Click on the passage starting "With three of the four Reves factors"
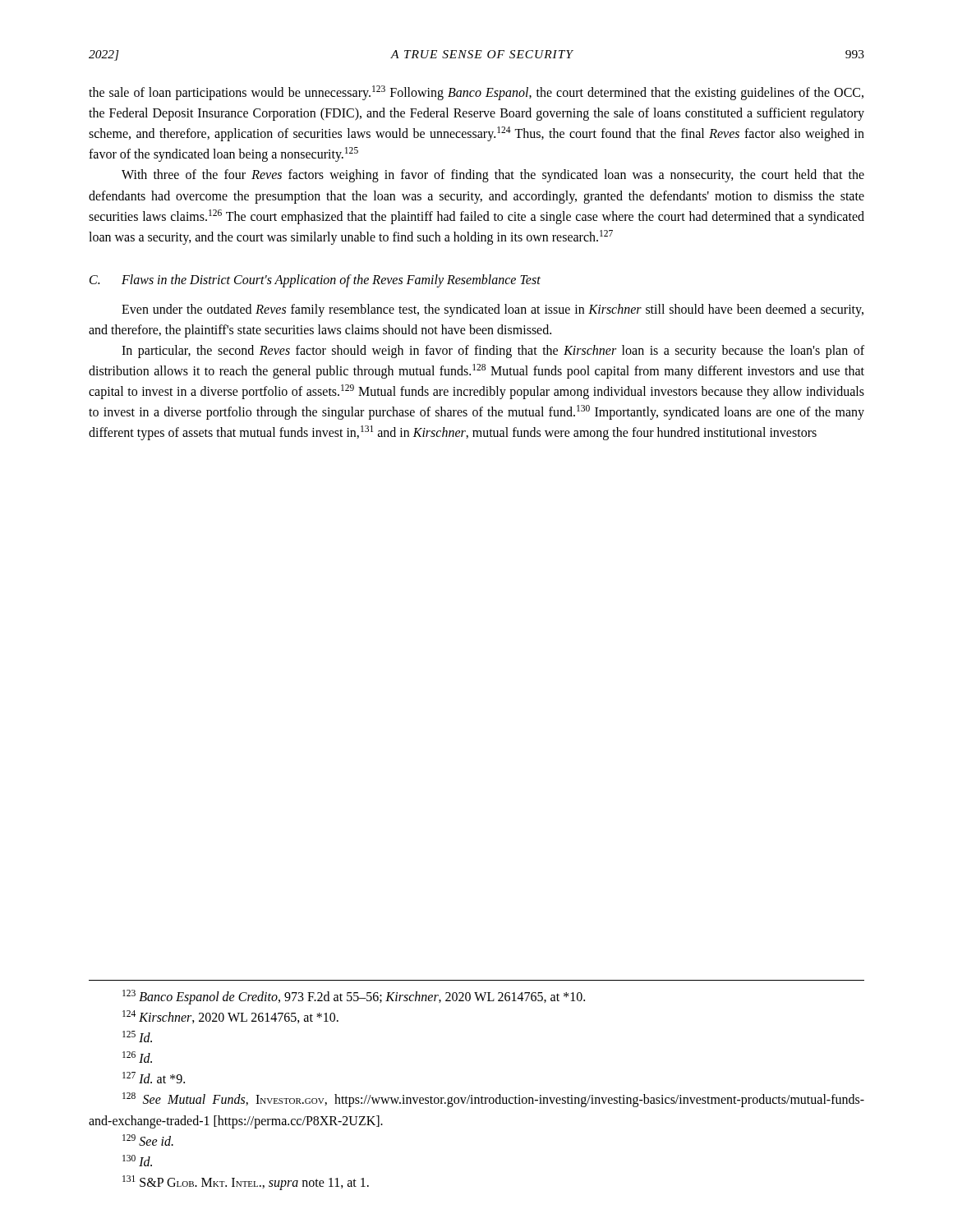This screenshot has height=1232, width=953. coord(476,206)
